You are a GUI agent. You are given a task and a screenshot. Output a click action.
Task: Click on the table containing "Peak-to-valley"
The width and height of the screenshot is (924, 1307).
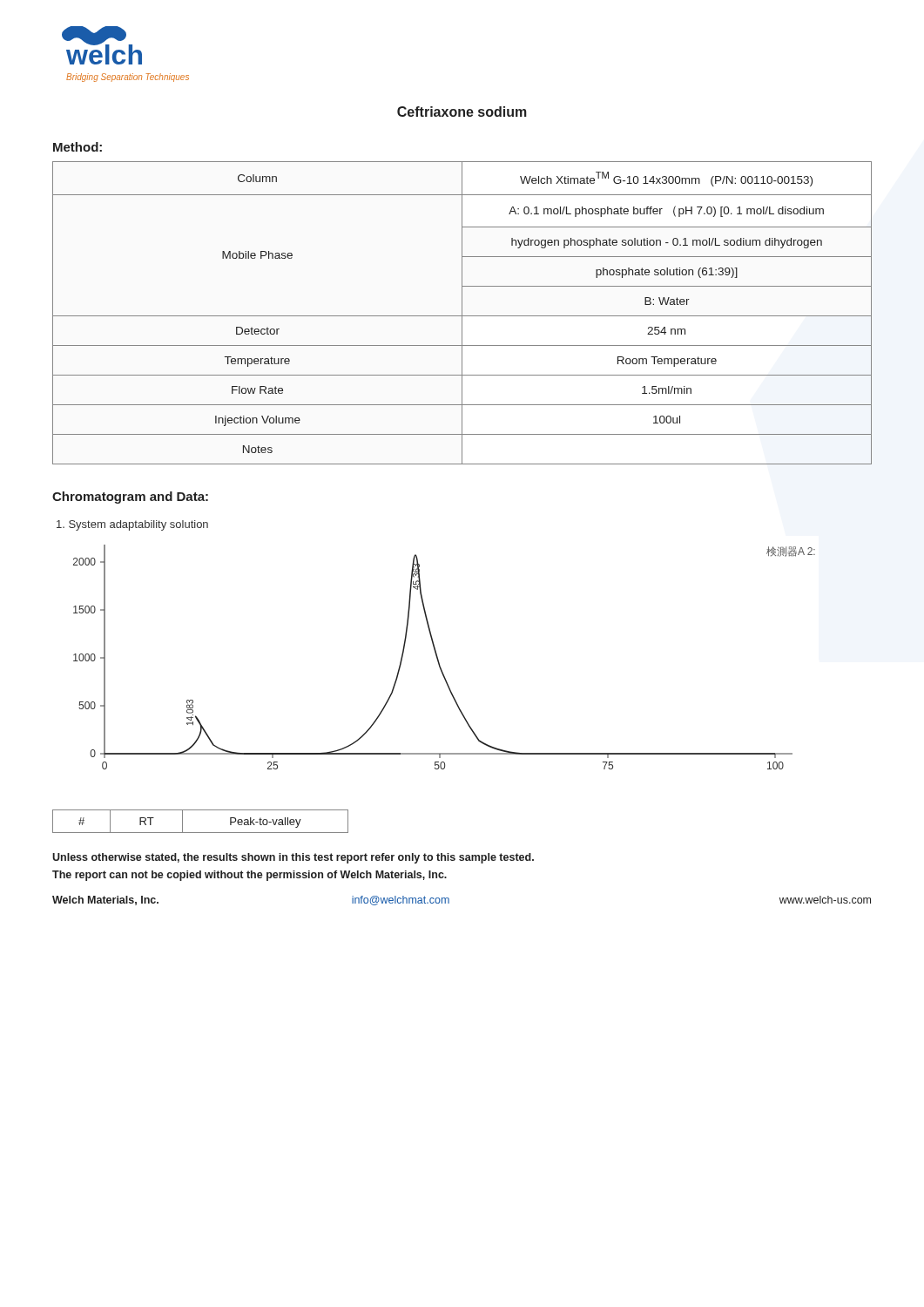pyautogui.click(x=462, y=821)
